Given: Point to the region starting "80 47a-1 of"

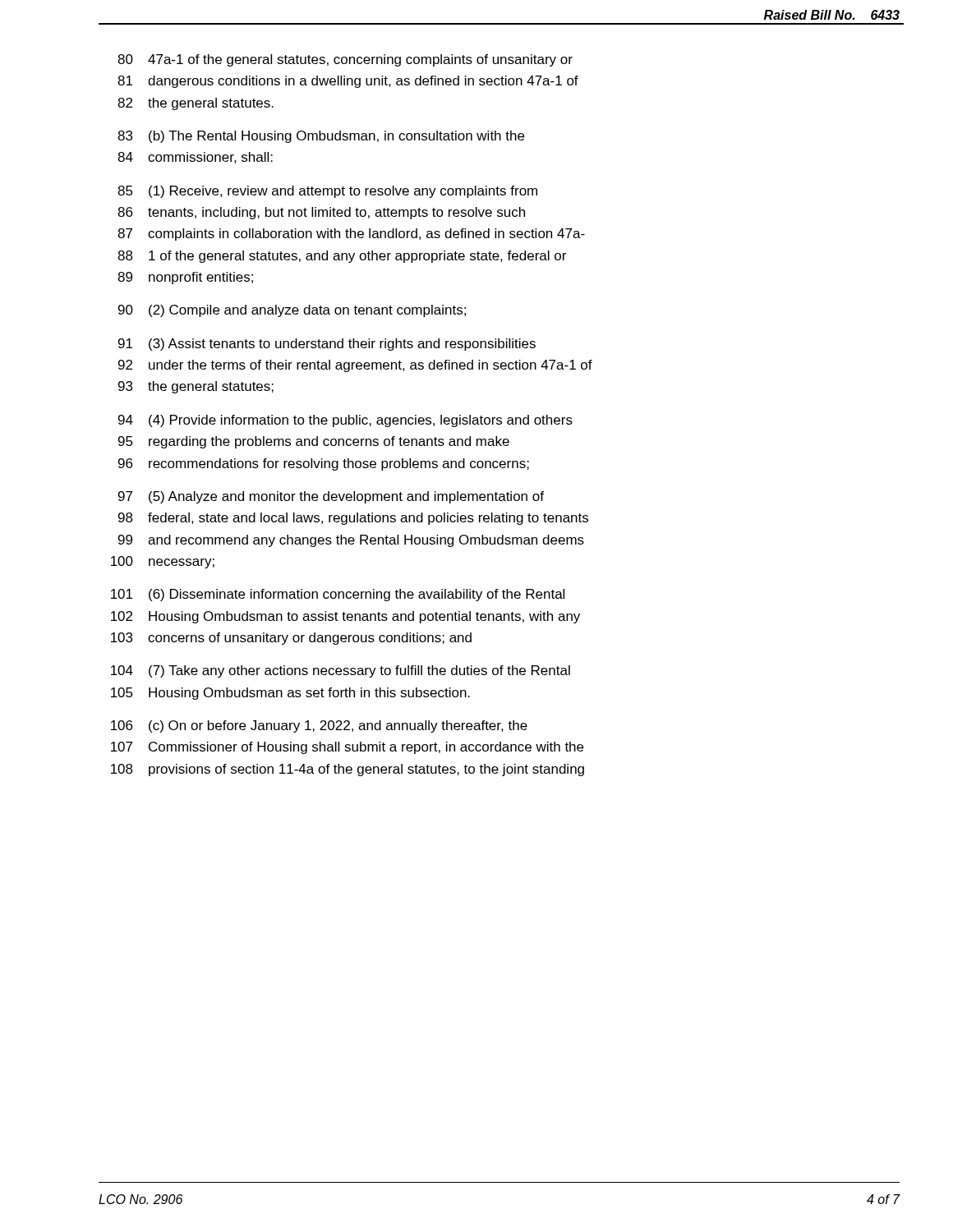Looking at the screenshot, I should click(x=499, y=82).
